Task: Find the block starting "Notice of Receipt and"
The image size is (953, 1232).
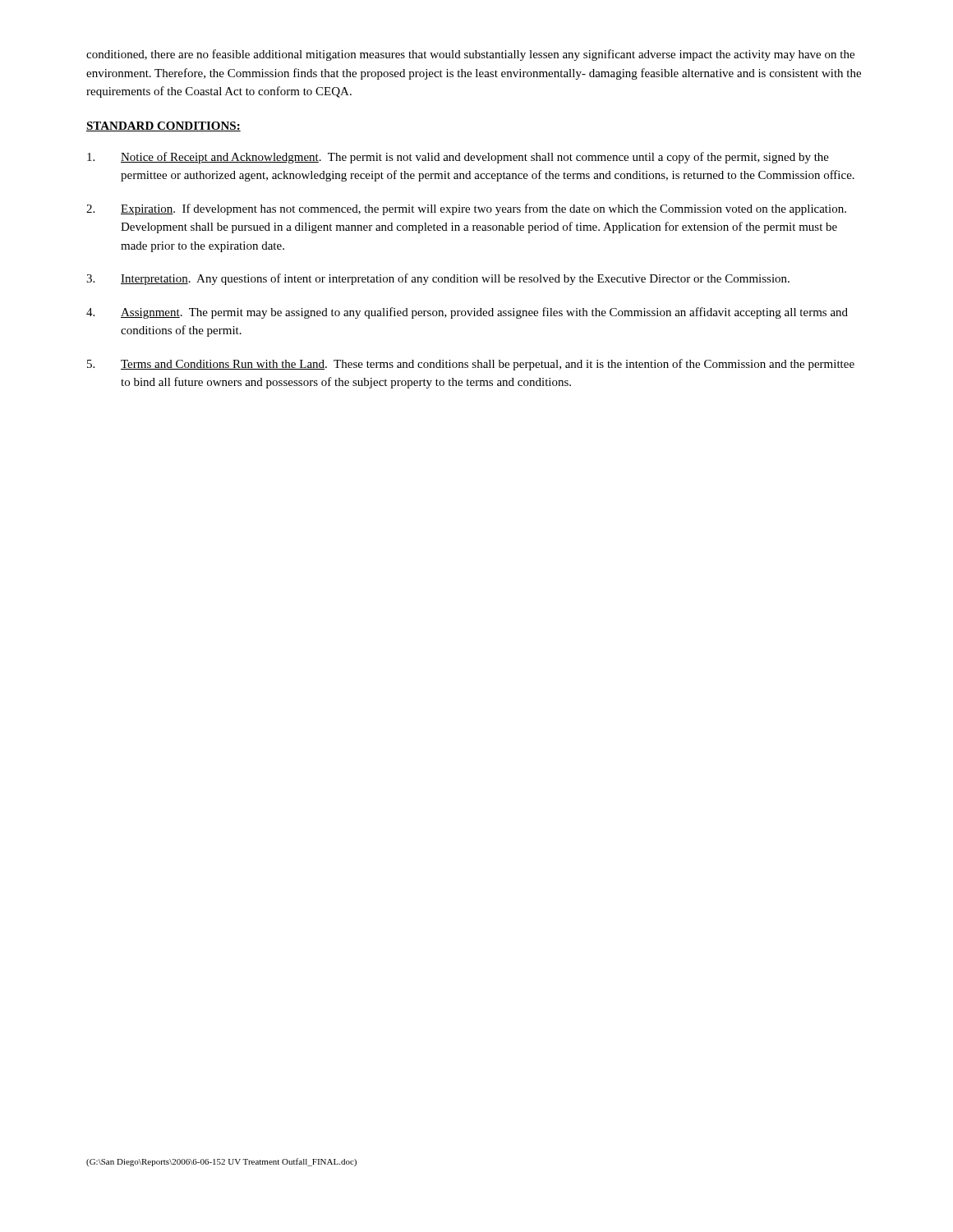Action: 476,166
